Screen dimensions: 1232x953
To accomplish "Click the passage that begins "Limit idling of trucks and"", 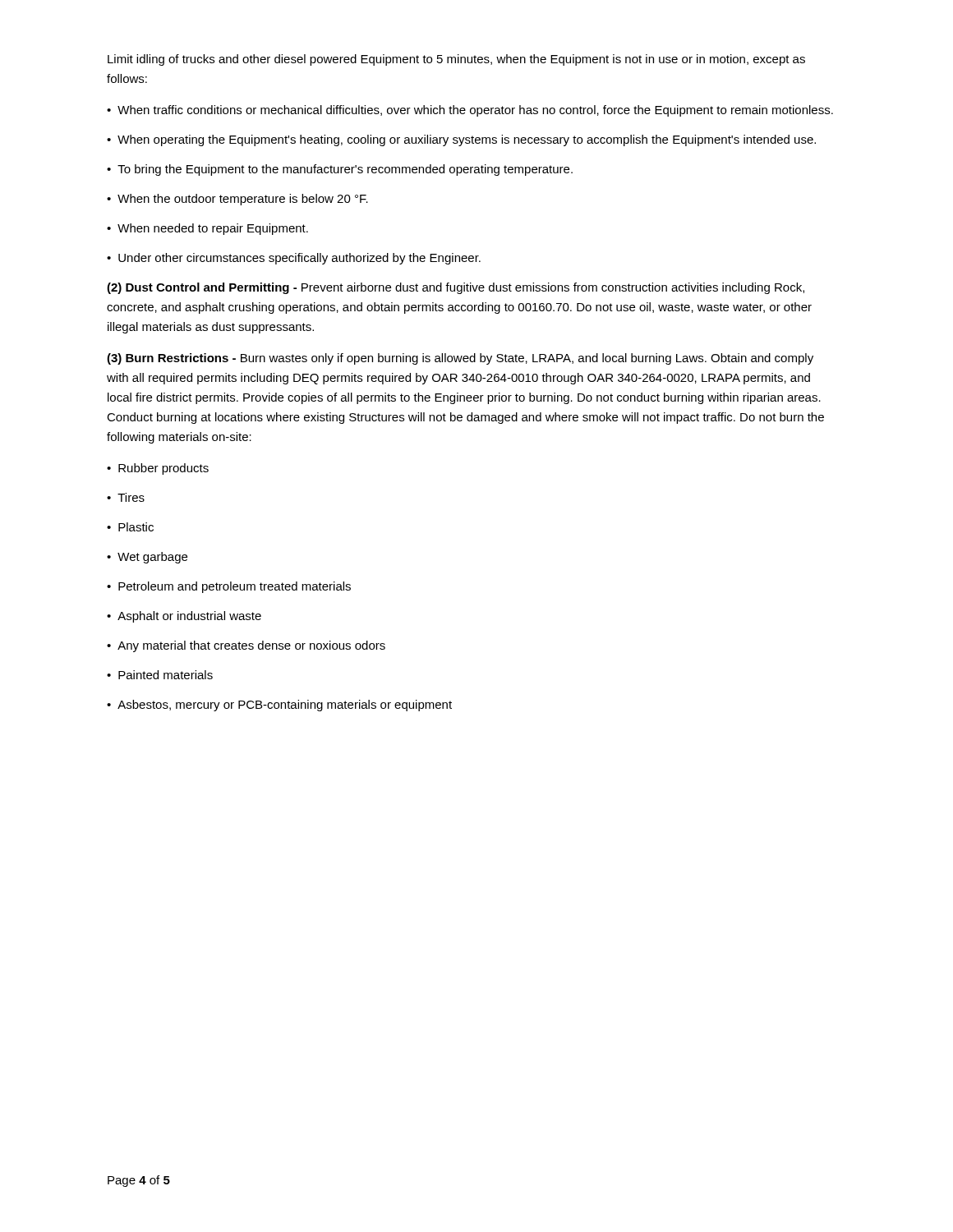I will 456,69.
